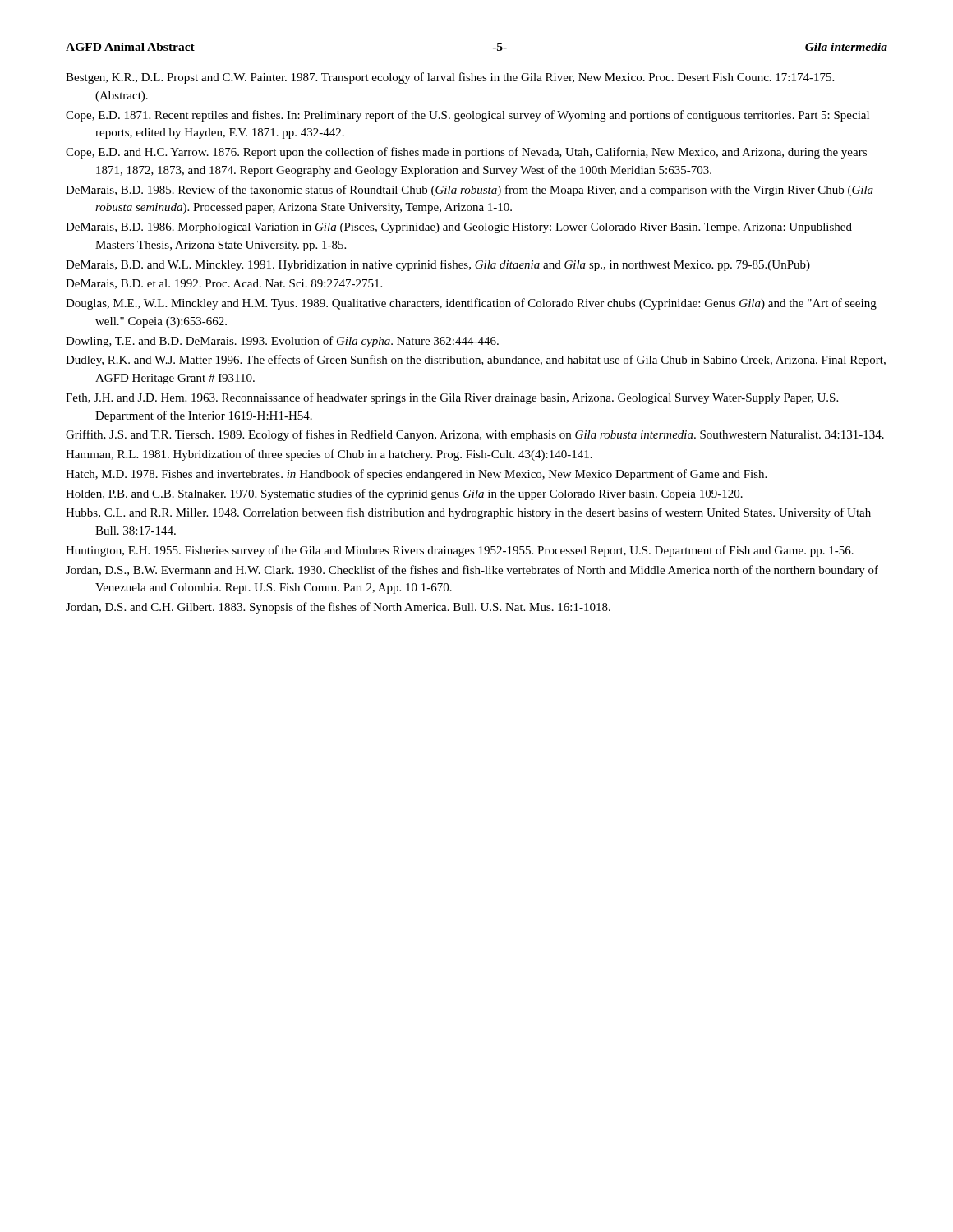Find the block on this page that starts "DeMarais, B.D. 1986. Morphological Variation in"
953x1232 pixels.
(x=459, y=236)
